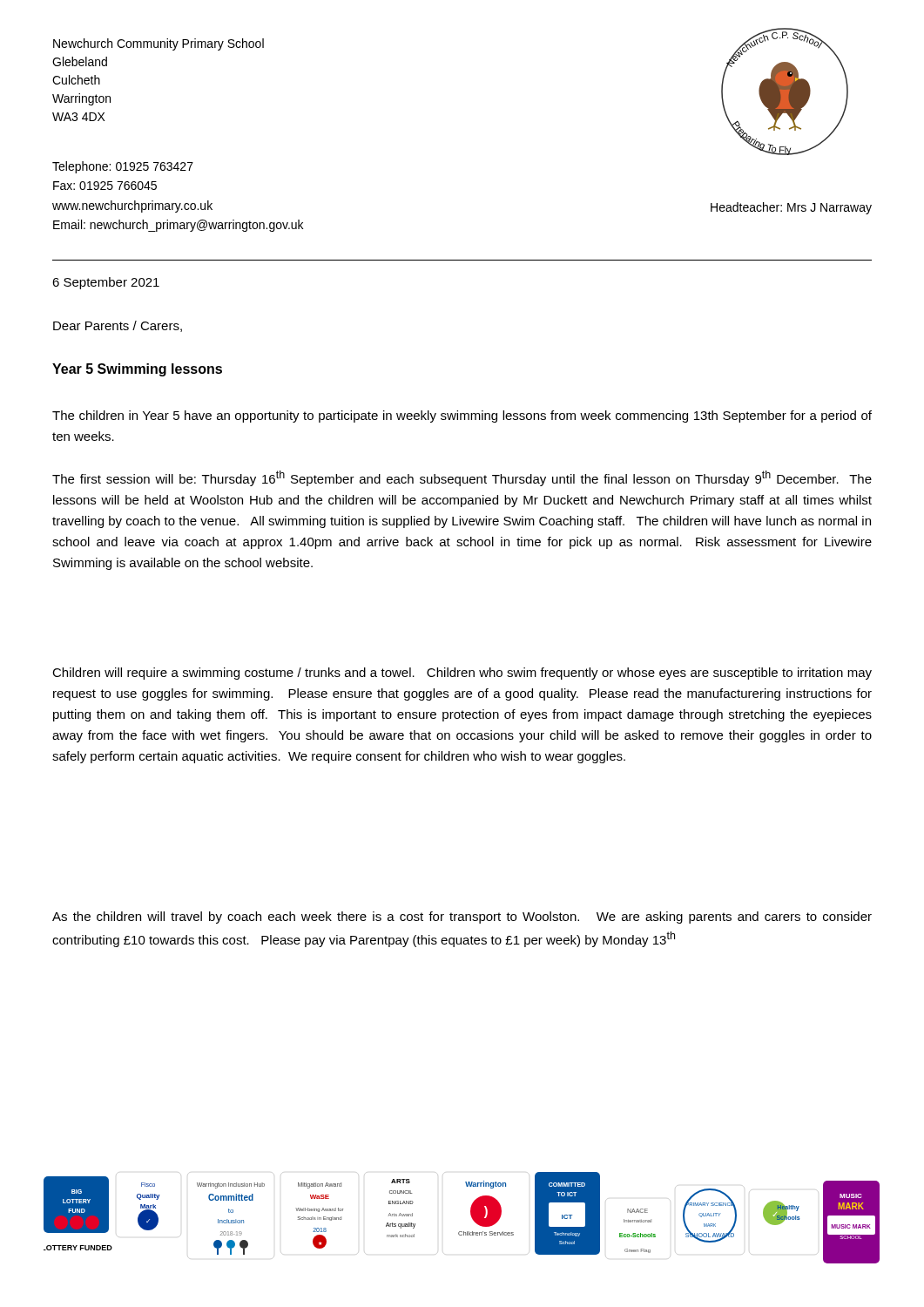Select the section header that reads "Year 5 Swimming lessons"

coord(137,369)
